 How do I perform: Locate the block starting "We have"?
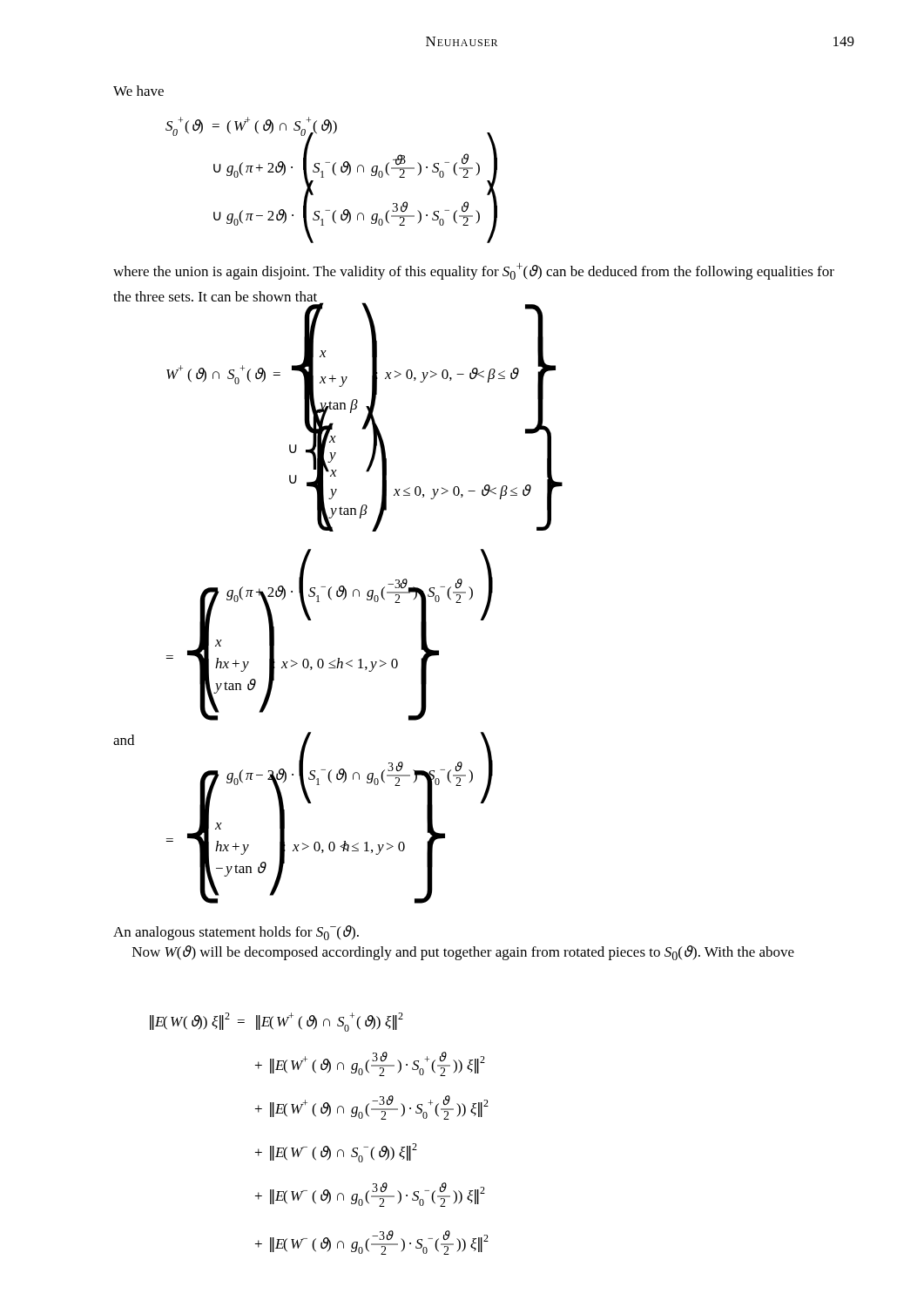click(139, 91)
